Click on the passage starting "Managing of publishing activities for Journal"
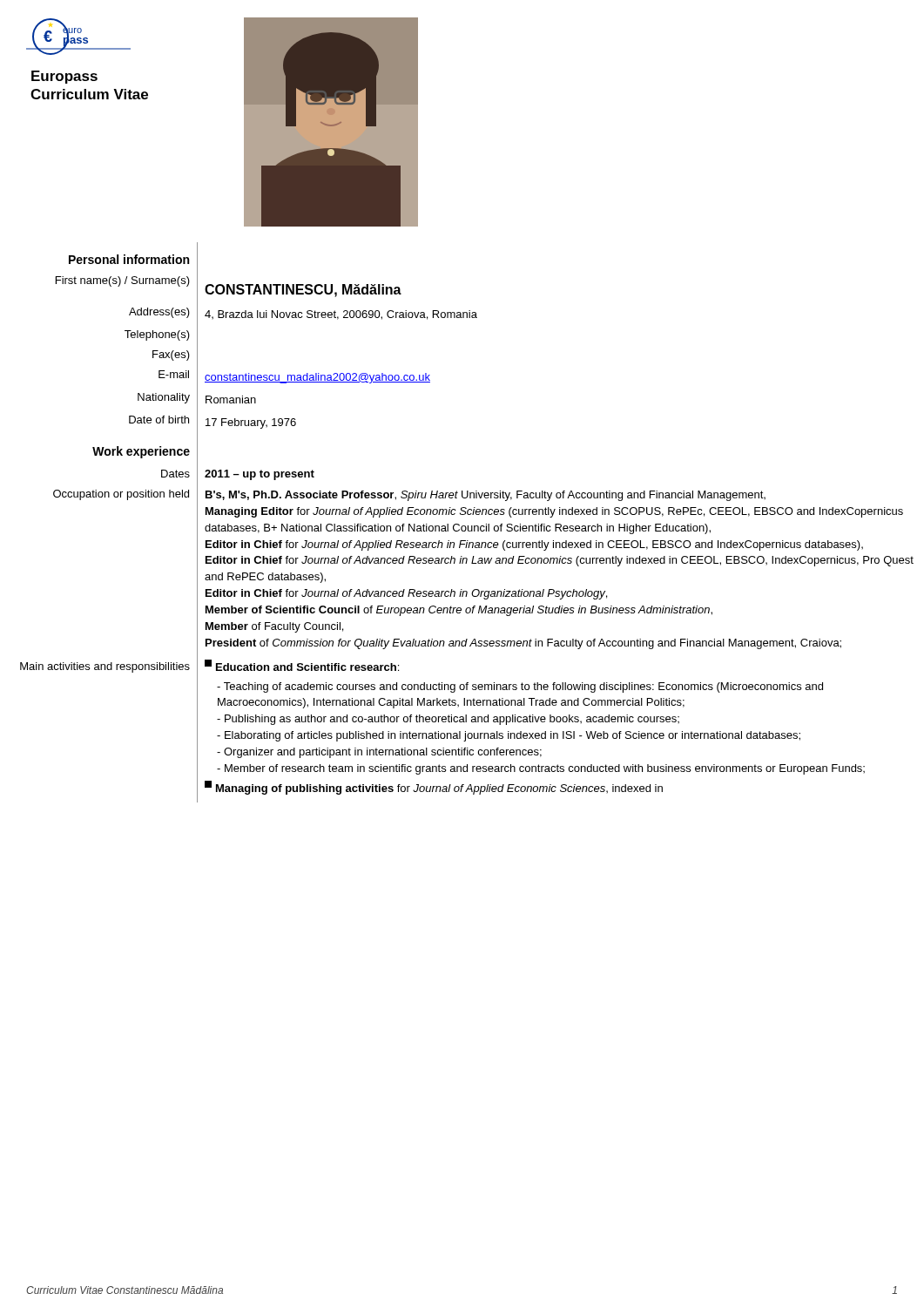The height and width of the screenshot is (1307, 924). [x=561, y=788]
